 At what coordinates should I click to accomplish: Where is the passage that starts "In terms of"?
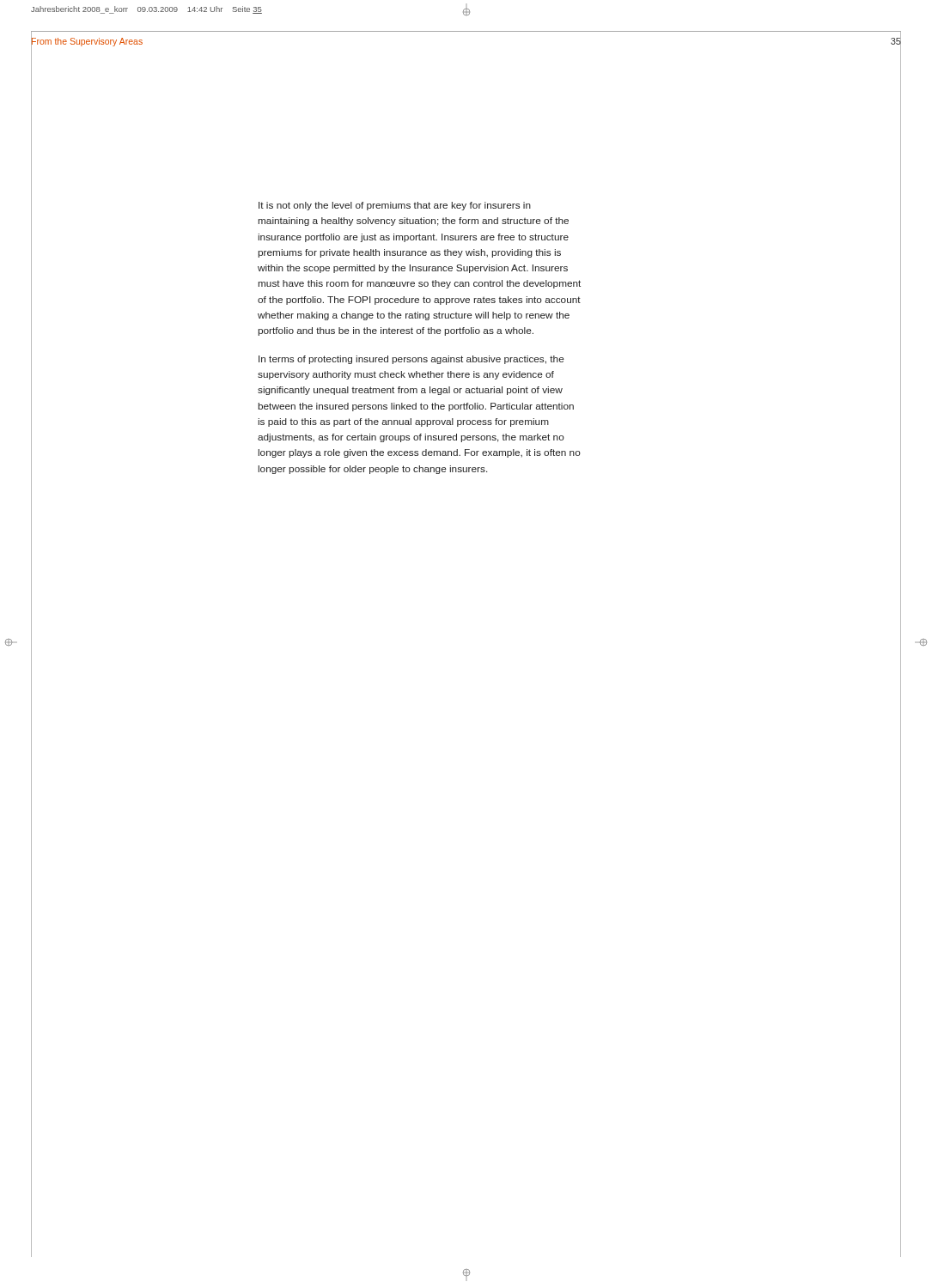point(419,414)
